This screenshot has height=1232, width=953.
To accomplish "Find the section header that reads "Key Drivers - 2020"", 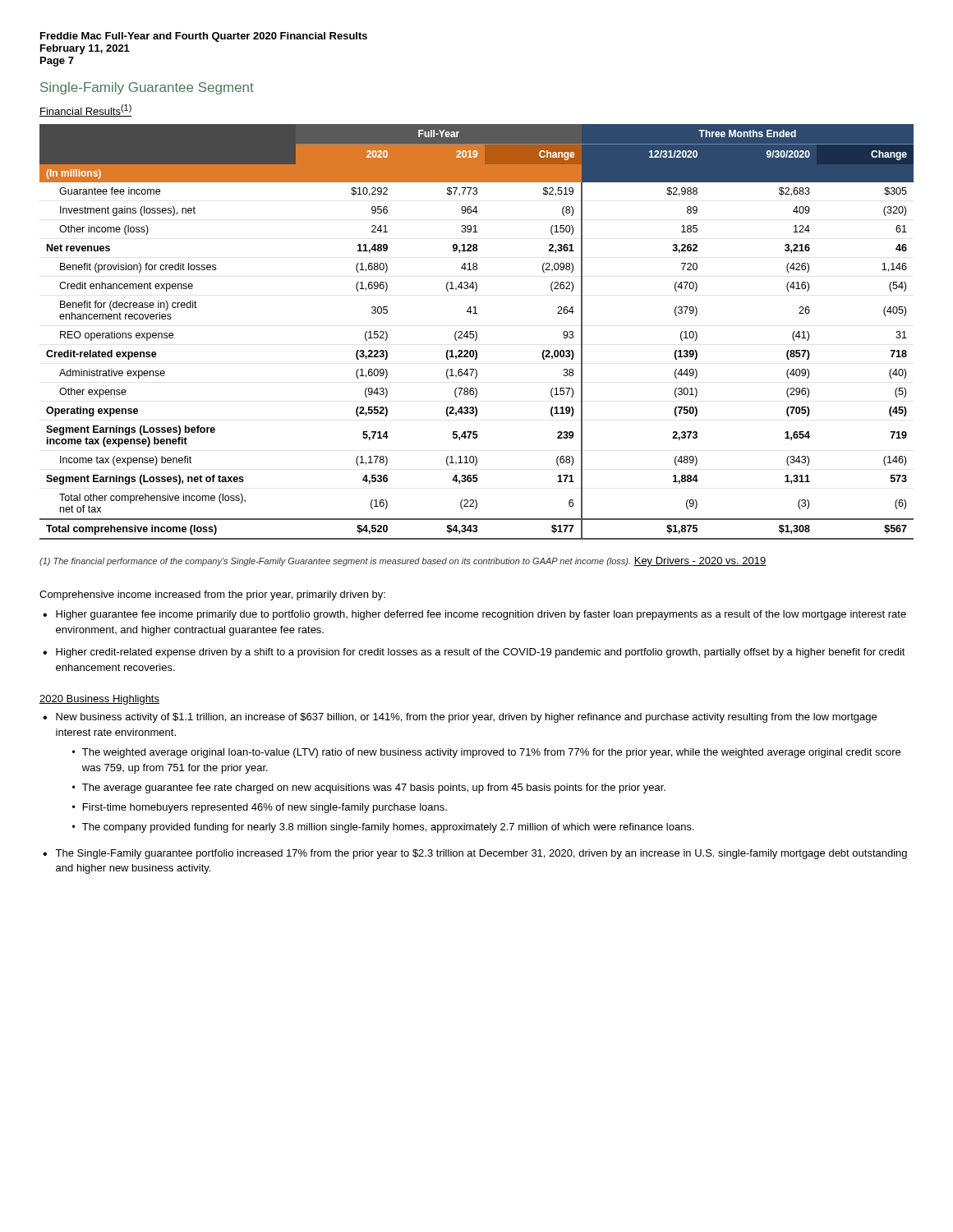I will [700, 561].
